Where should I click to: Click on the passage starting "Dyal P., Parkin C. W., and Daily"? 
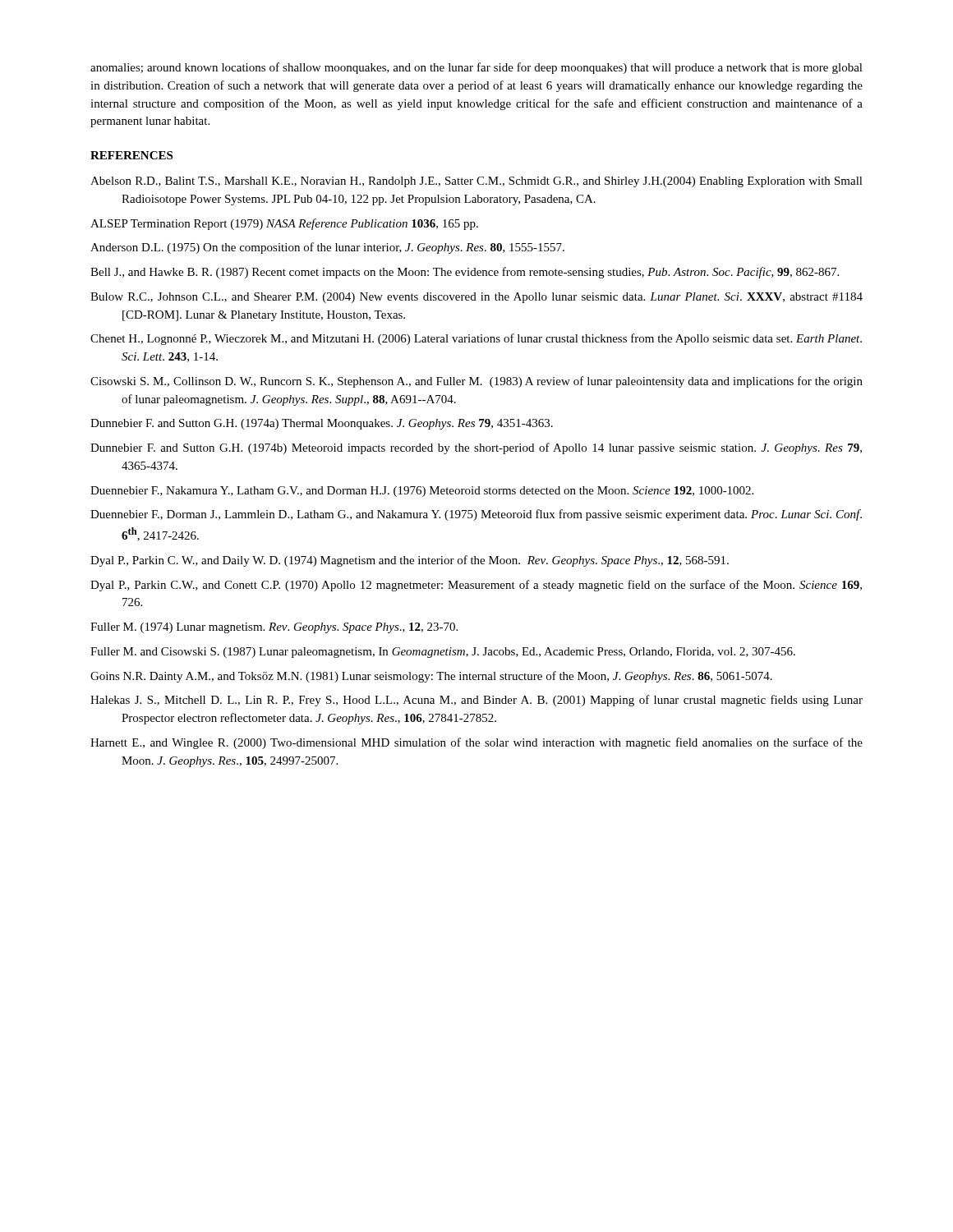(476, 561)
